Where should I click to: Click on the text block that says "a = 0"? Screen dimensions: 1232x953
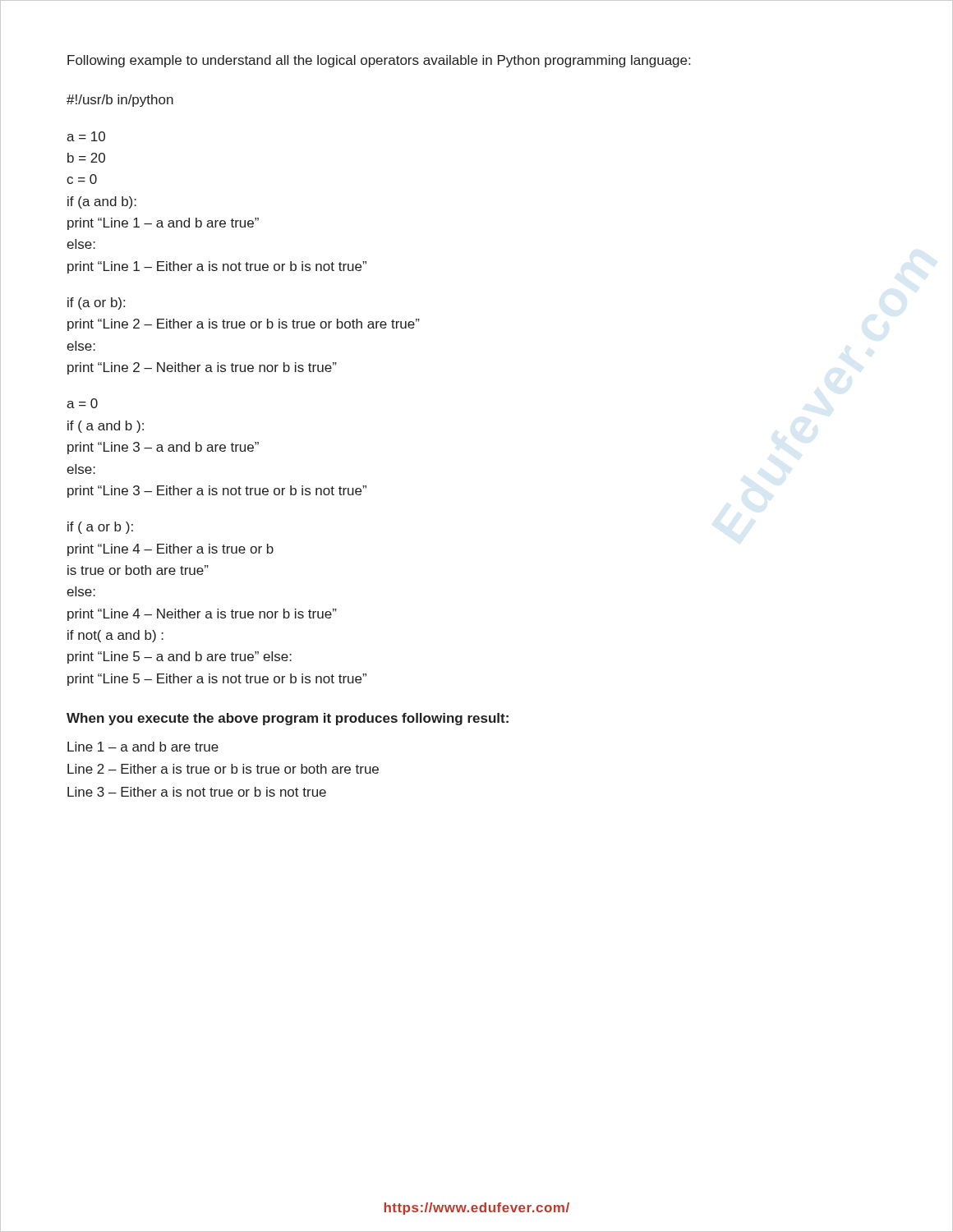217,447
